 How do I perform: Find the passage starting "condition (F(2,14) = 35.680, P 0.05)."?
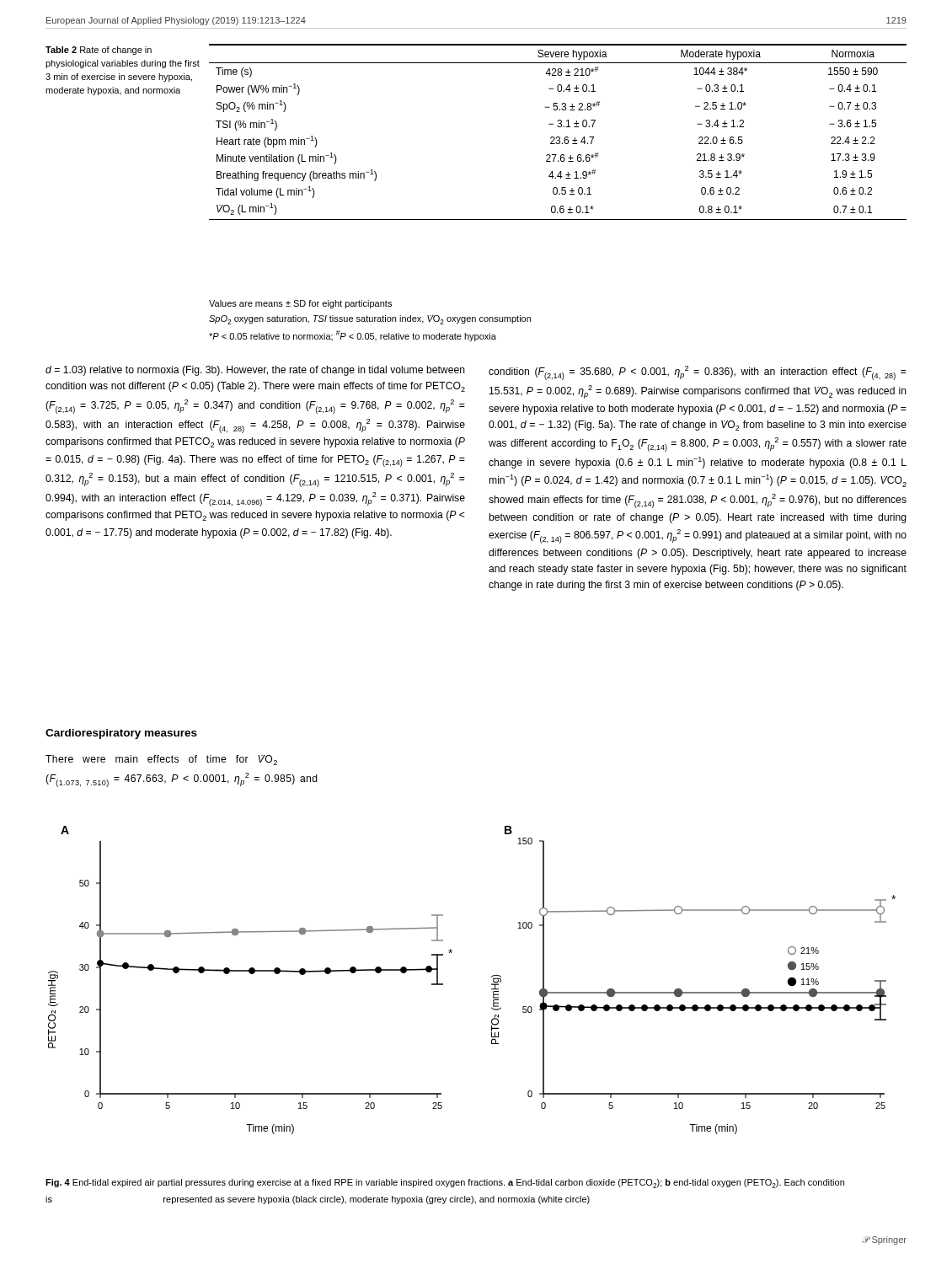(x=698, y=477)
